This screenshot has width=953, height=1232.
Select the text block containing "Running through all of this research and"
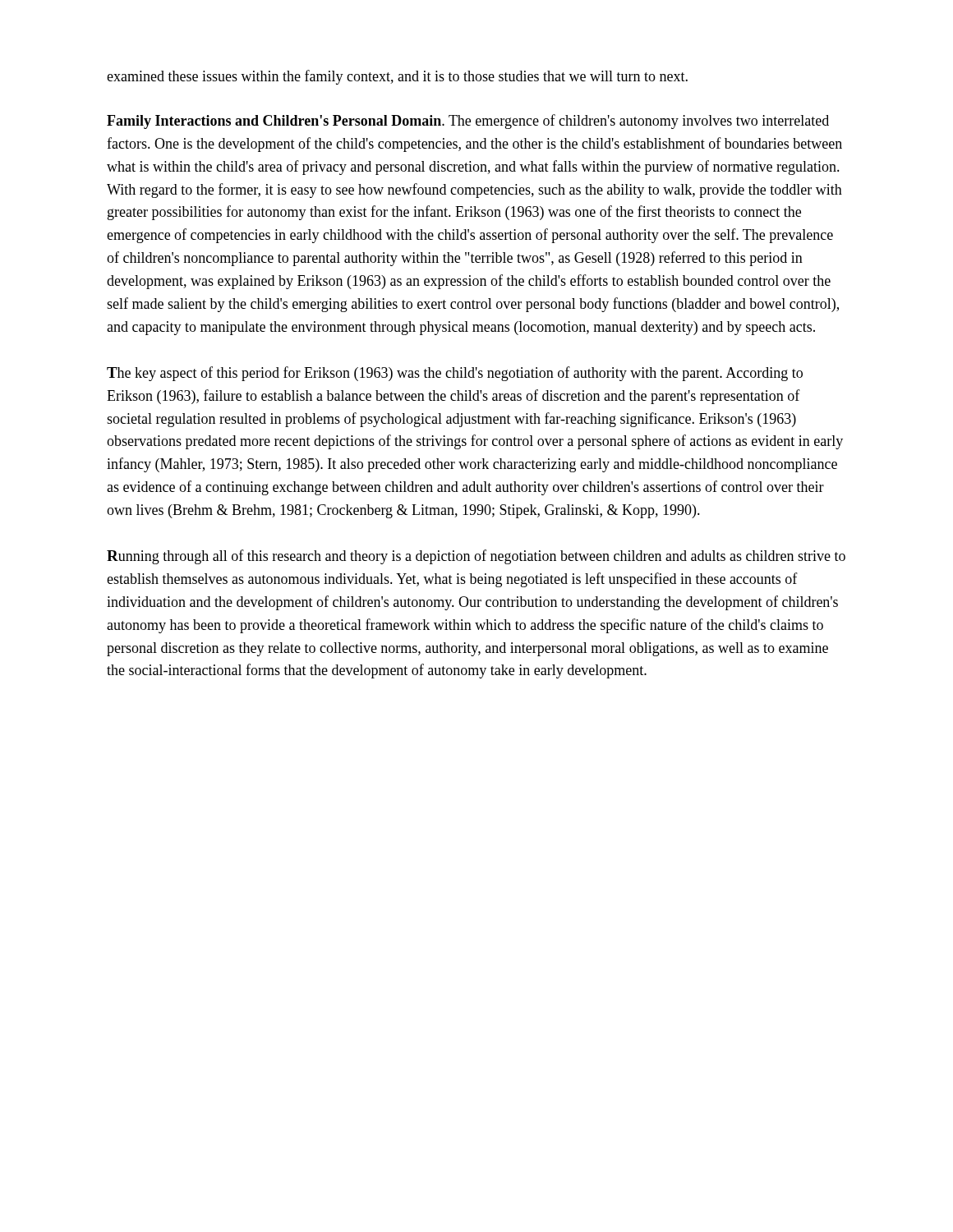click(x=476, y=613)
